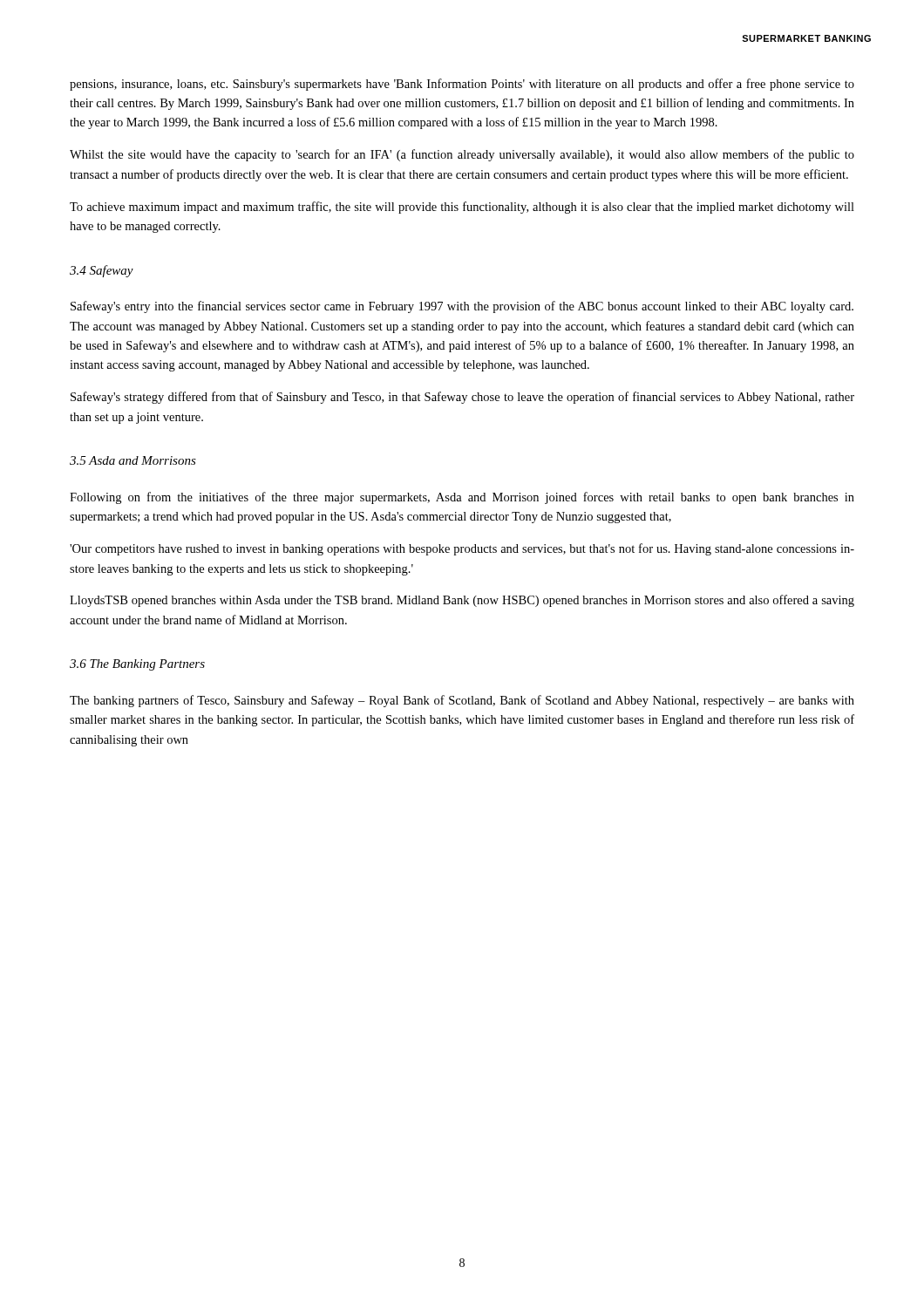This screenshot has width=924, height=1308.
Task: Select the section header containing "3.4 Safeway"
Action: (101, 270)
